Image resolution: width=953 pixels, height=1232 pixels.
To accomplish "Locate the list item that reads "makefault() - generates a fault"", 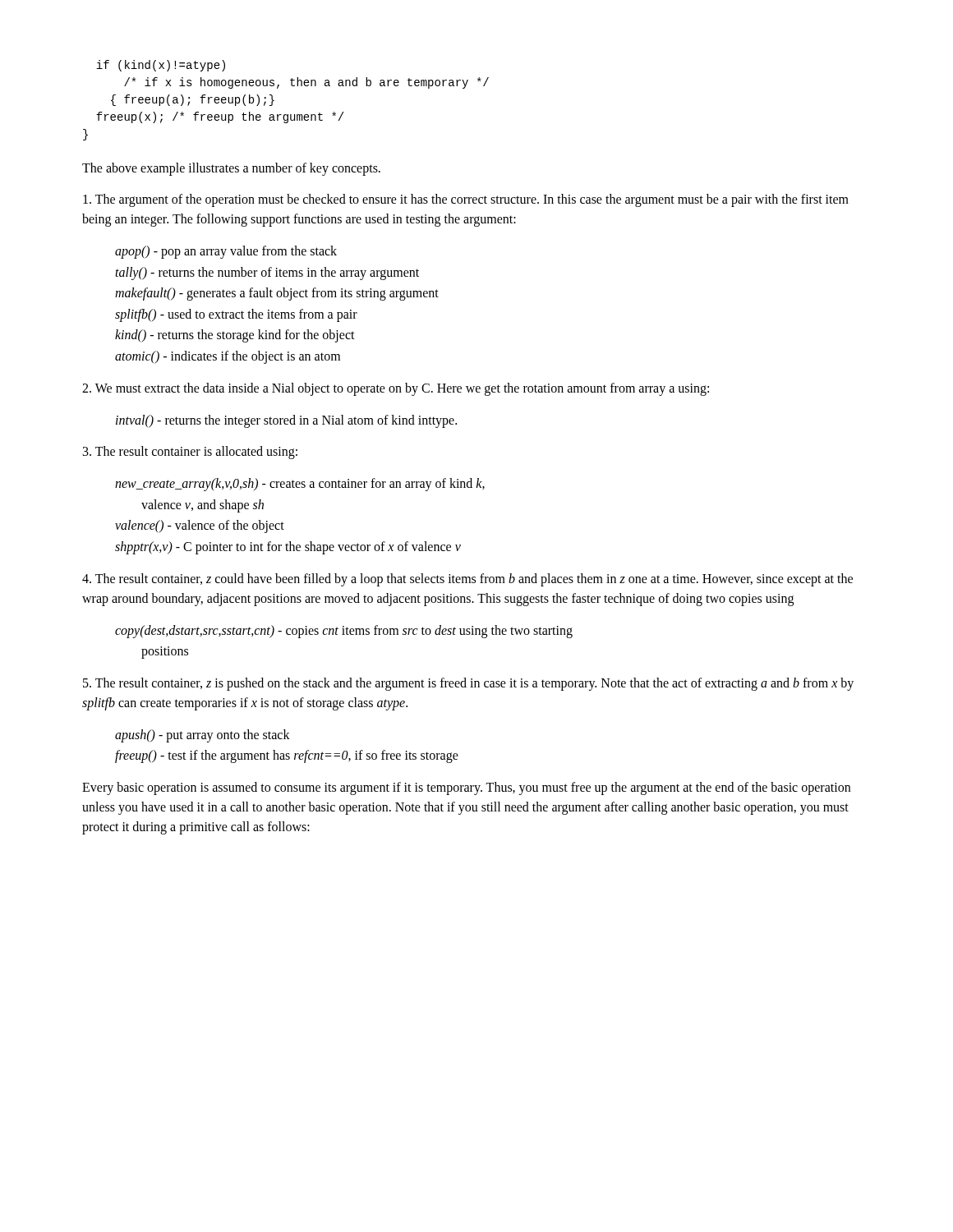I will (277, 293).
